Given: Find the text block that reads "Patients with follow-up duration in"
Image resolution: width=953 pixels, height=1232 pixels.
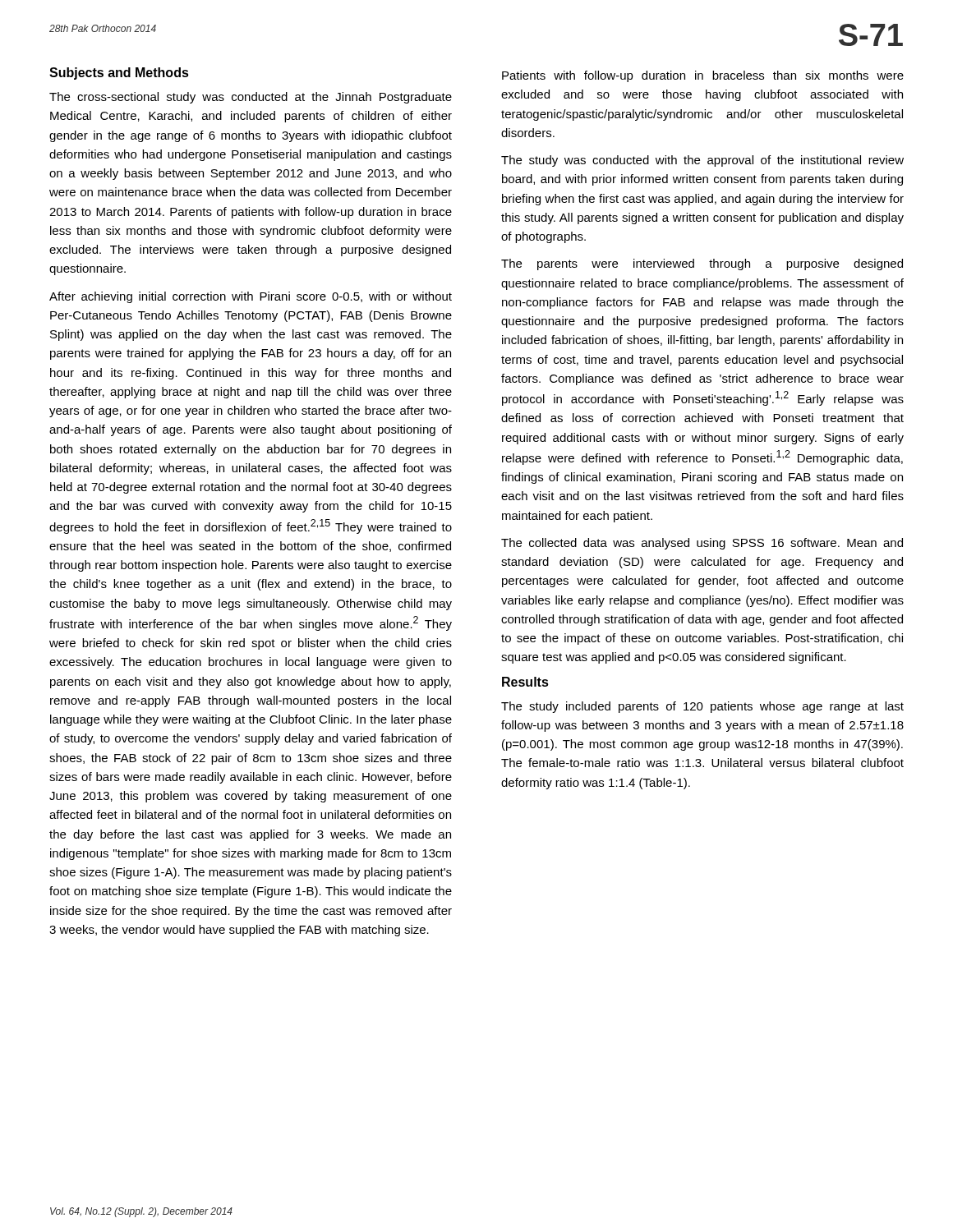Looking at the screenshot, I should click(x=702, y=104).
